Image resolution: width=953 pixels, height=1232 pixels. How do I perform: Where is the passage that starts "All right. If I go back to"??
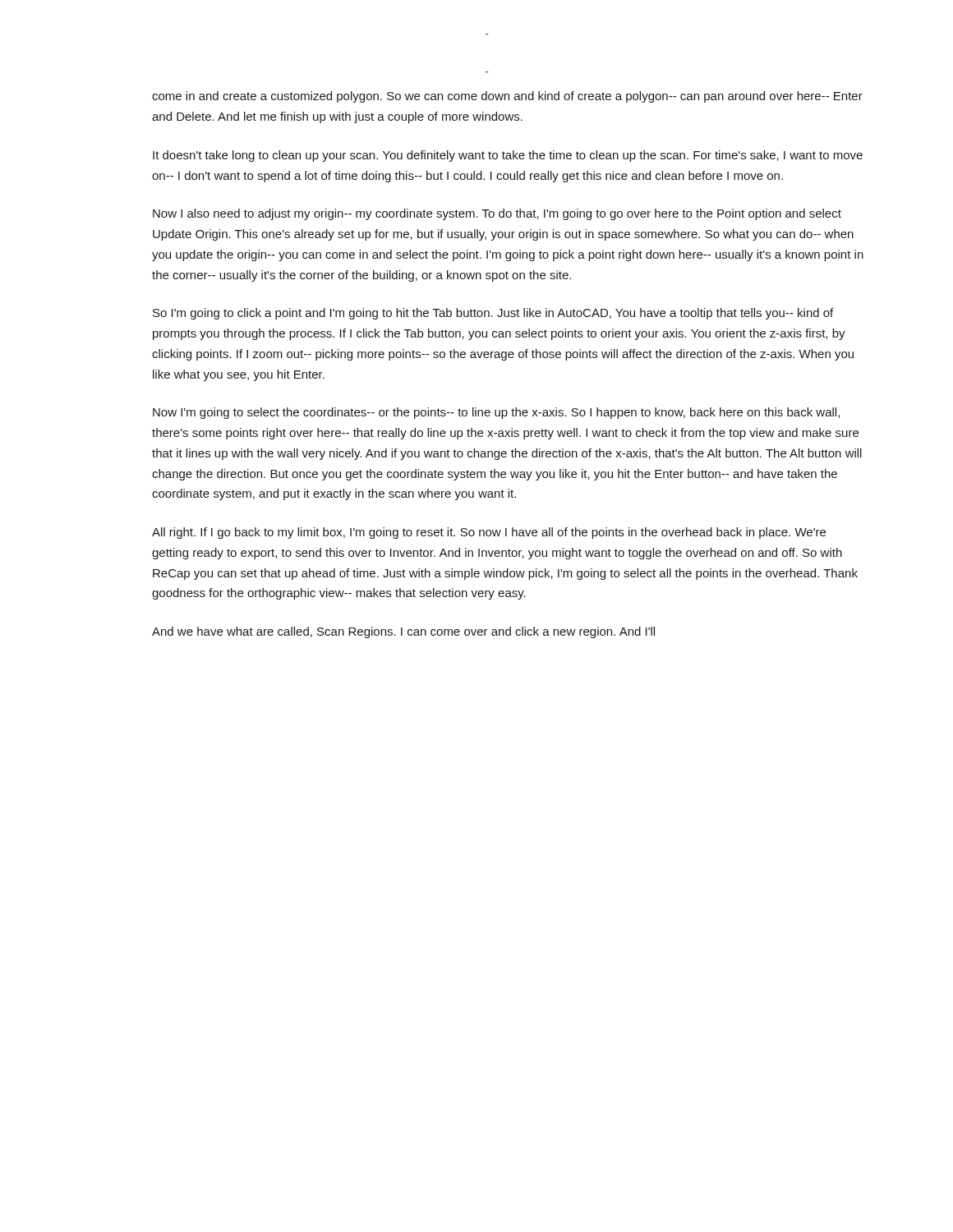505,562
